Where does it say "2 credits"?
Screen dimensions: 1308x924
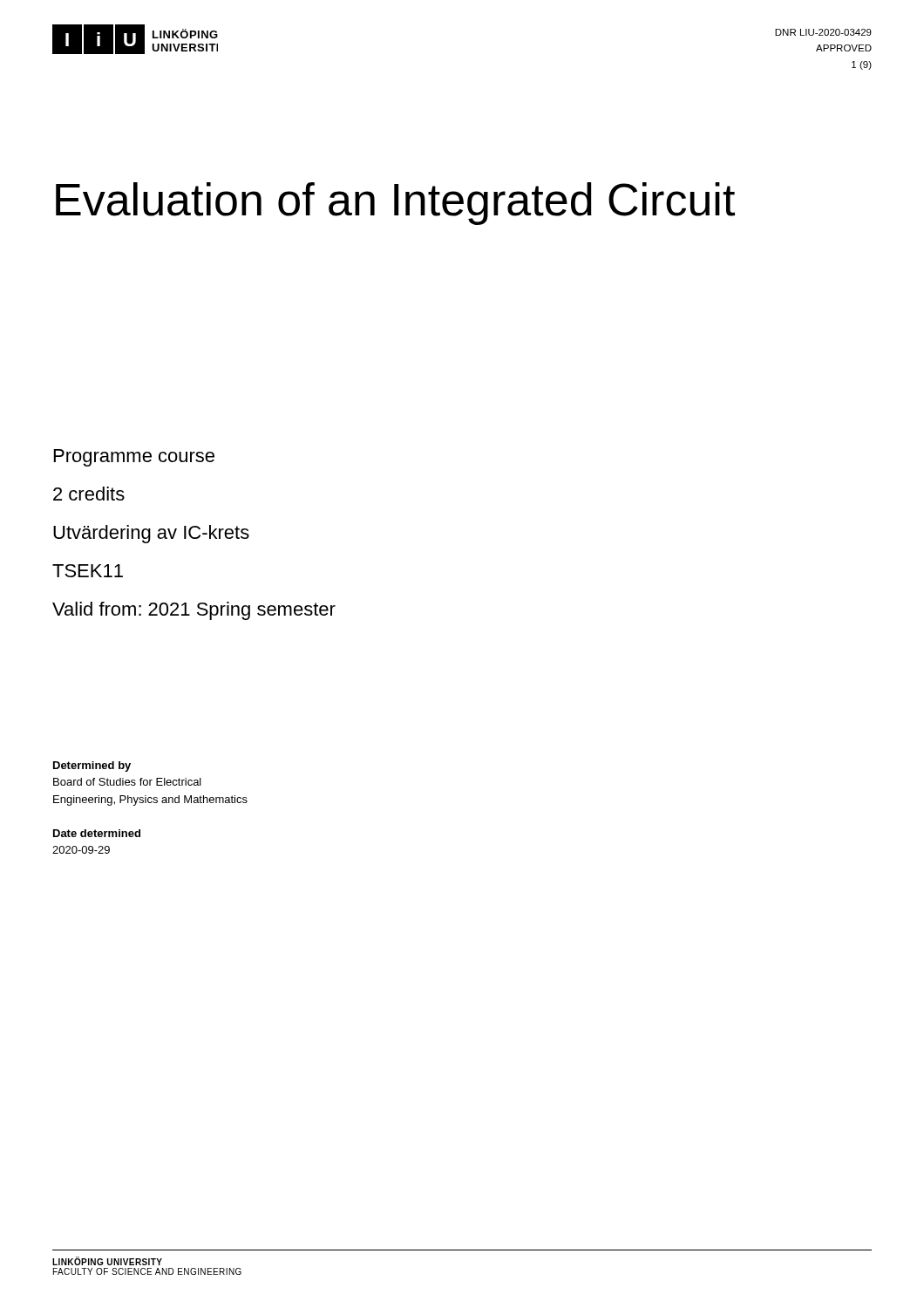click(x=89, y=494)
